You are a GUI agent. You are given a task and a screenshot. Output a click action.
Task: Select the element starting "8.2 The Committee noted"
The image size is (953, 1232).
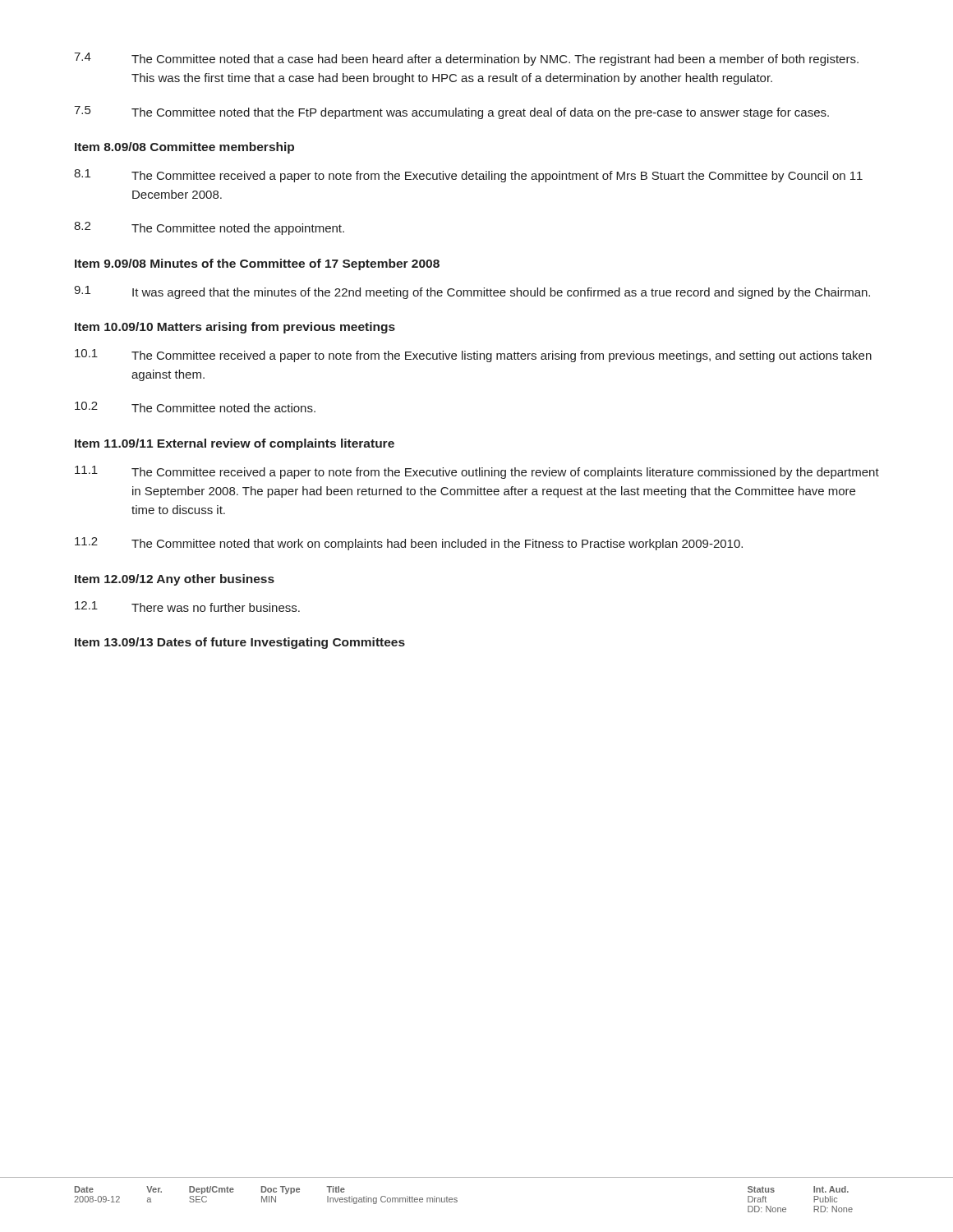point(209,228)
